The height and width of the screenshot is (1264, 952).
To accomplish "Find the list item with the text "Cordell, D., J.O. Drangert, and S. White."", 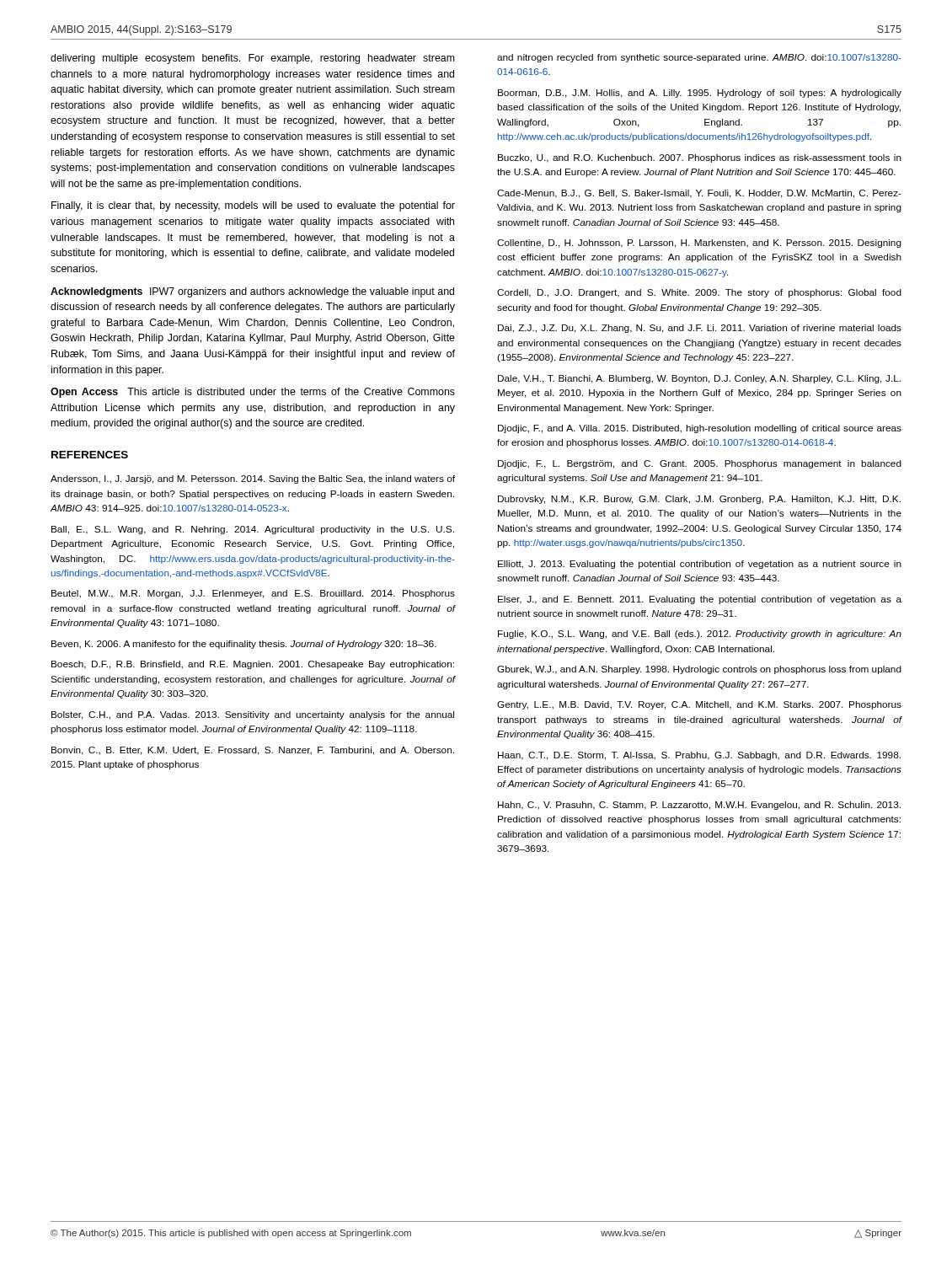I will [x=699, y=301].
